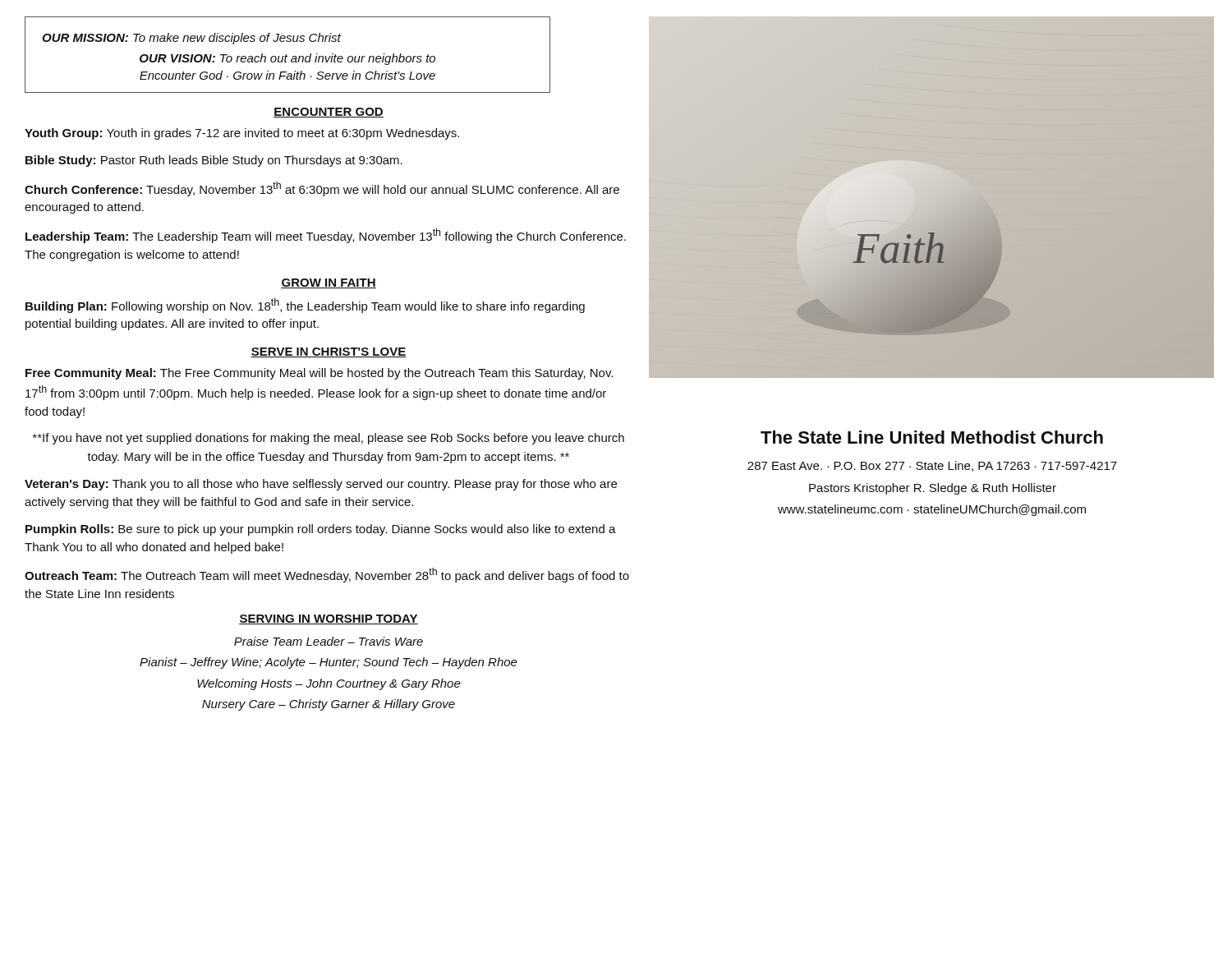The image size is (1232, 953).
Task: Click the passage that begins "Church Conference: Tuesday, November"
Action: [322, 197]
